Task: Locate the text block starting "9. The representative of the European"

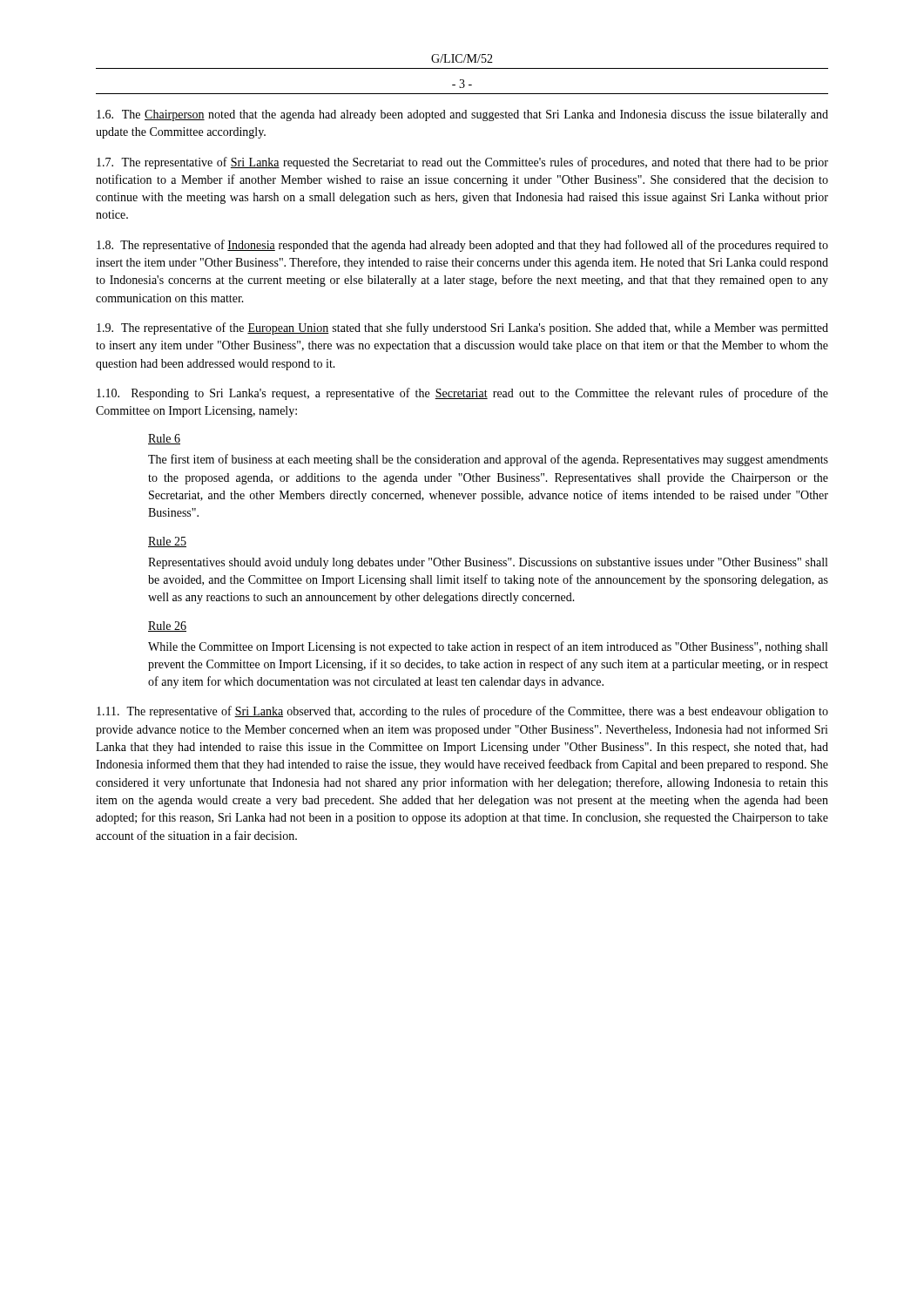Action: click(x=462, y=346)
